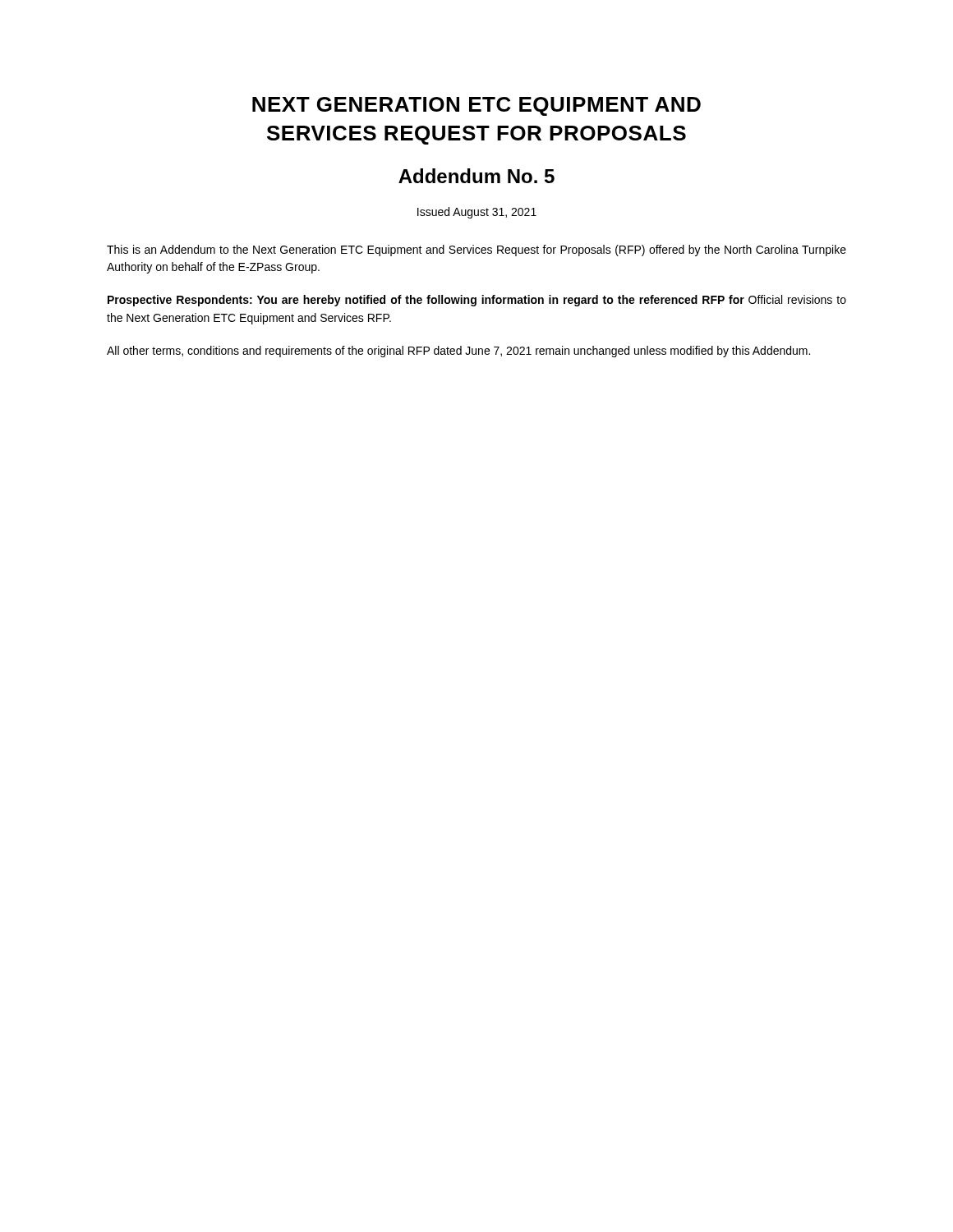Point to the block starting "All other terms, conditions and"
The image size is (953, 1232).
click(x=459, y=350)
